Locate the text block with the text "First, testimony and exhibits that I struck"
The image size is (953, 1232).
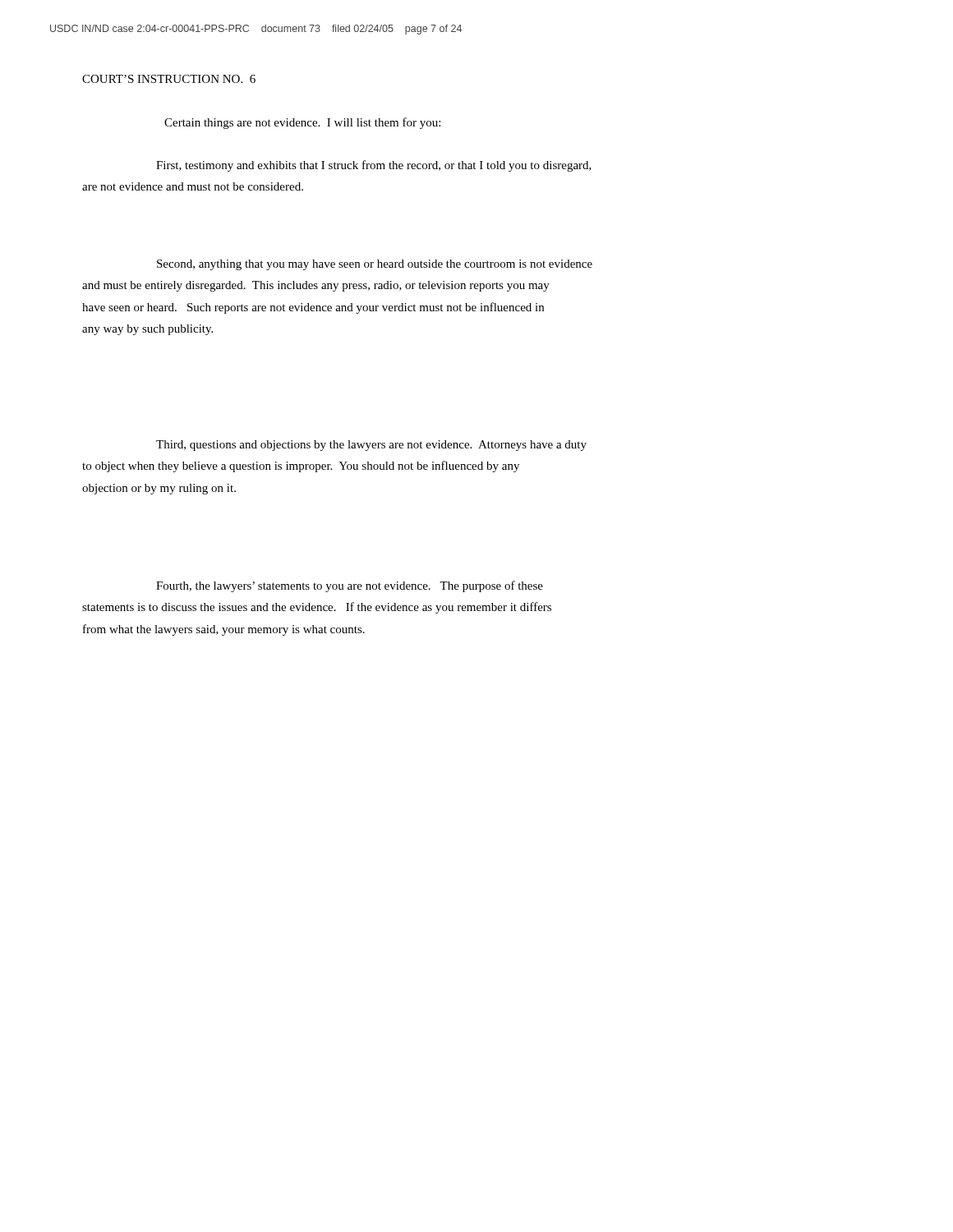click(x=337, y=176)
